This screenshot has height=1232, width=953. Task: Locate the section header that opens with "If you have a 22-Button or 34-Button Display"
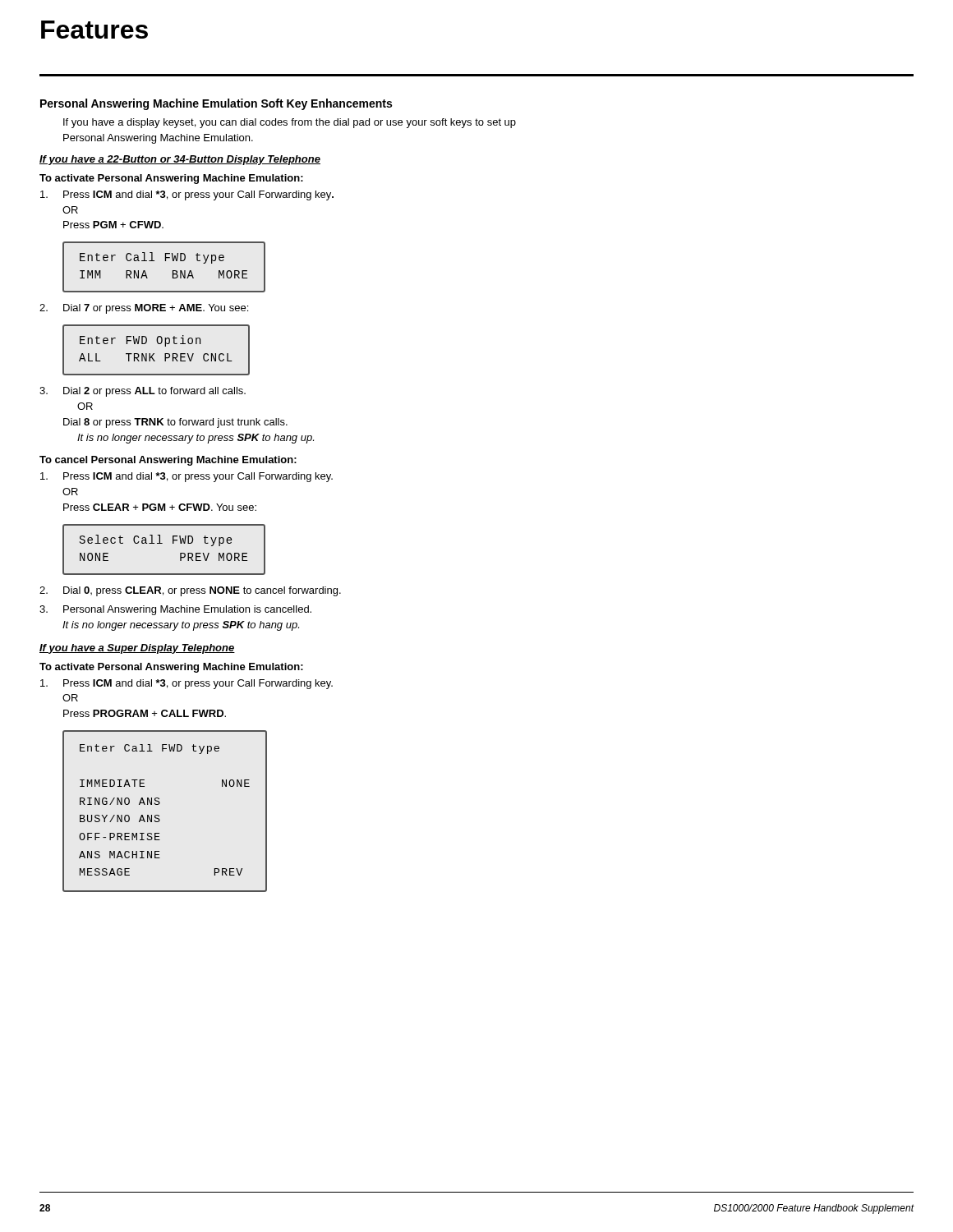coord(180,159)
